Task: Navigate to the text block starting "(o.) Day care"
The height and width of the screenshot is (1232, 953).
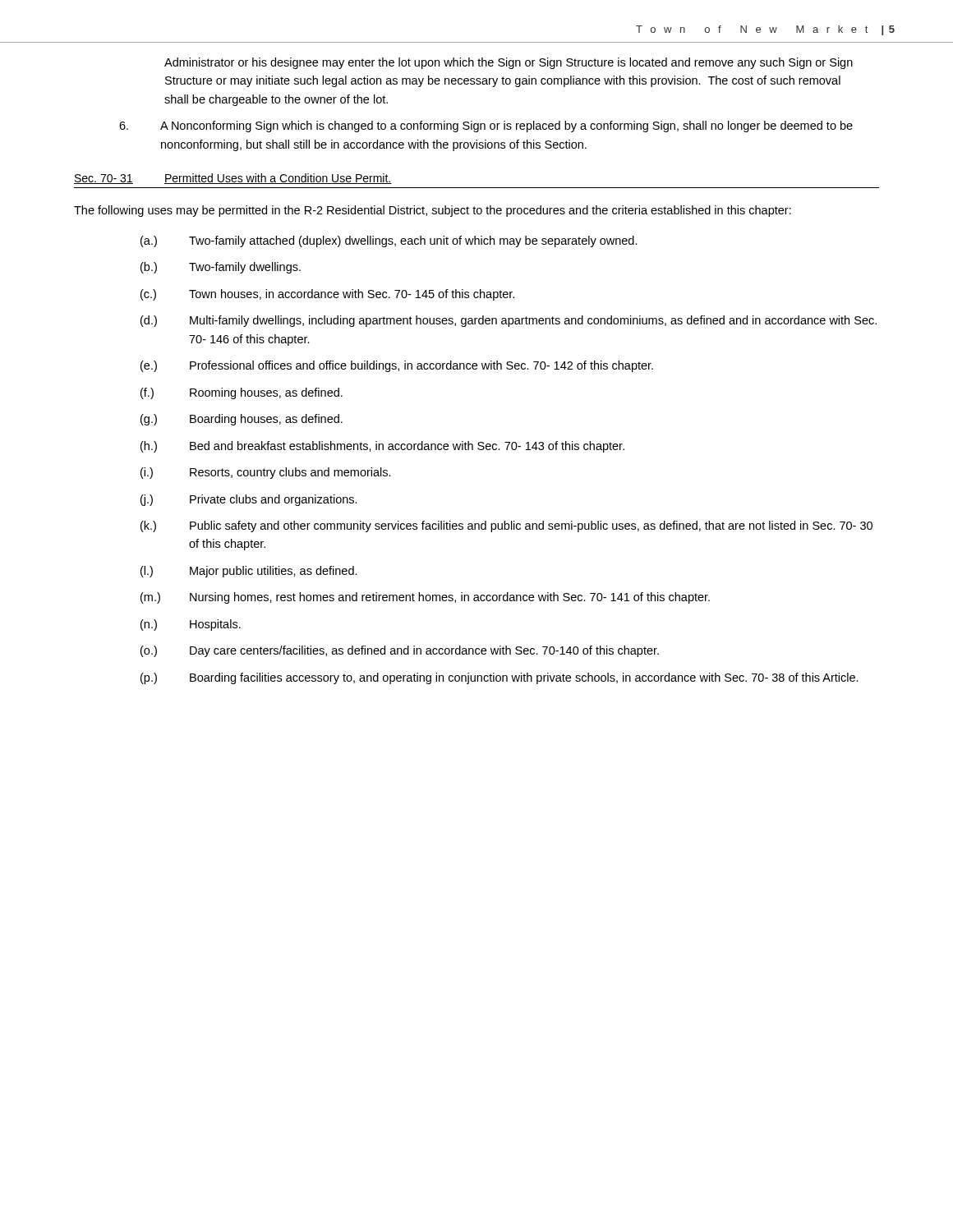Action: tap(509, 651)
